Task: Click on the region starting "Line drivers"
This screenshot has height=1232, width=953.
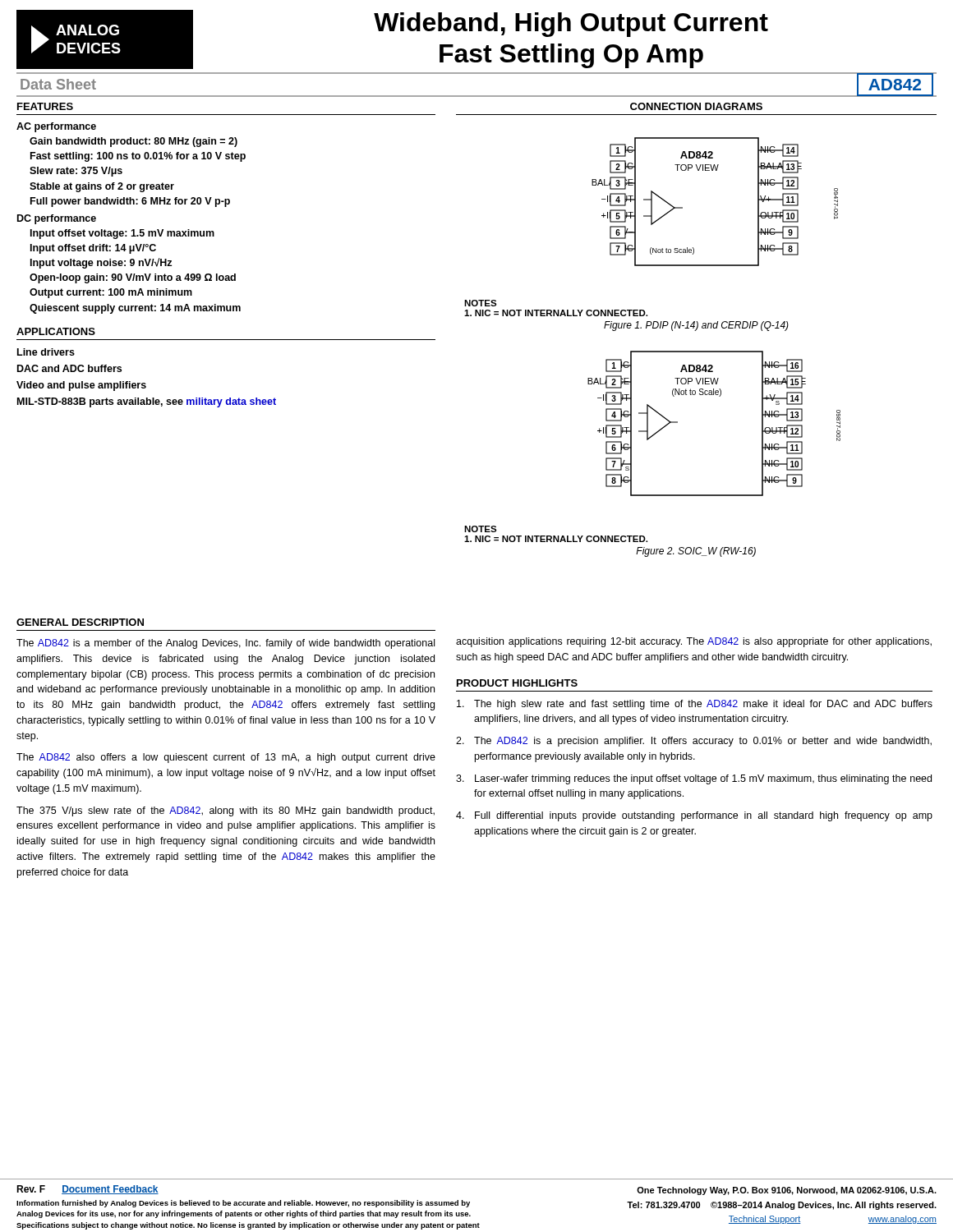Action: click(x=46, y=352)
